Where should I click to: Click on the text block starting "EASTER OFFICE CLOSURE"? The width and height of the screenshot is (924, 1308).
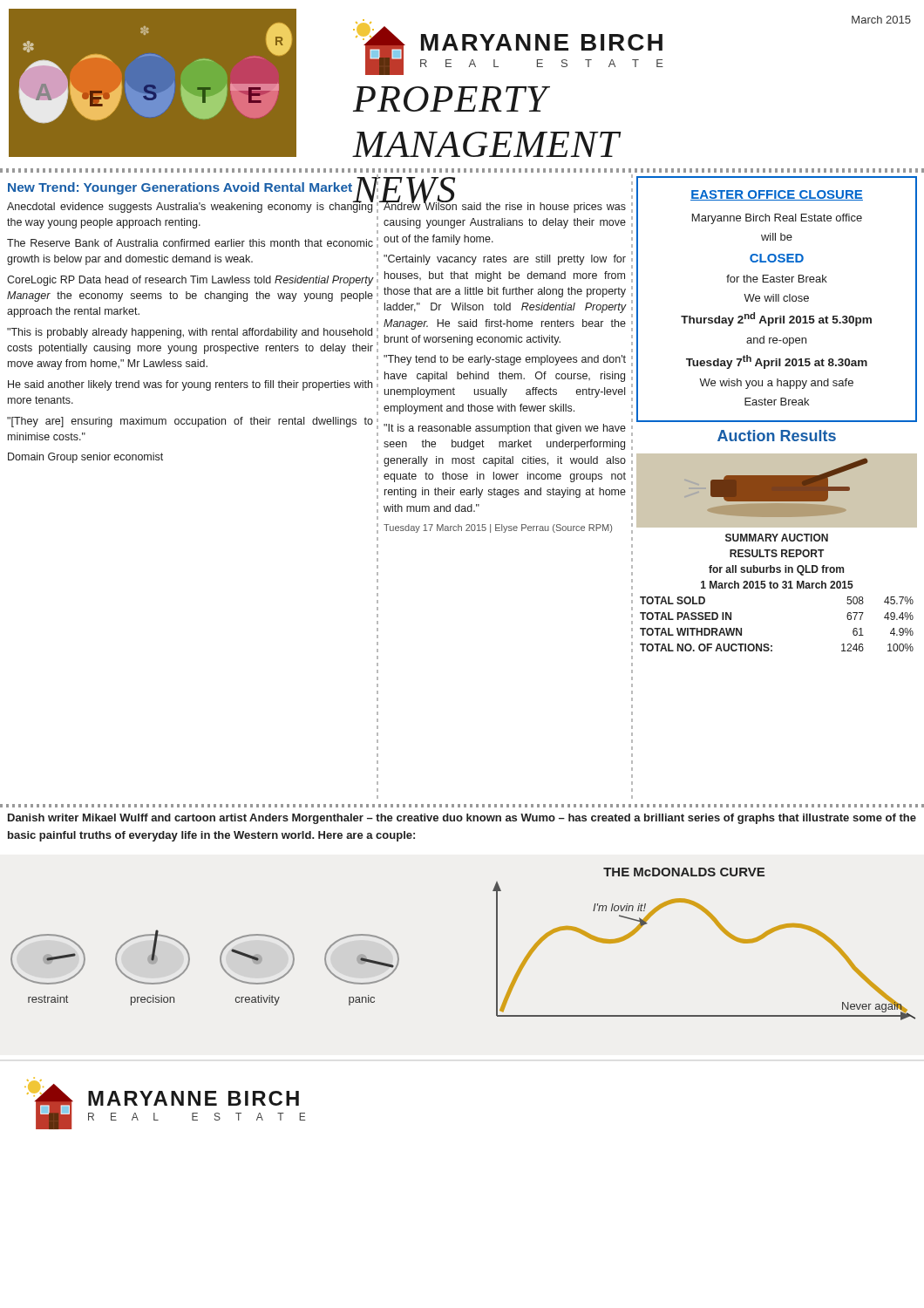pos(777,299)
